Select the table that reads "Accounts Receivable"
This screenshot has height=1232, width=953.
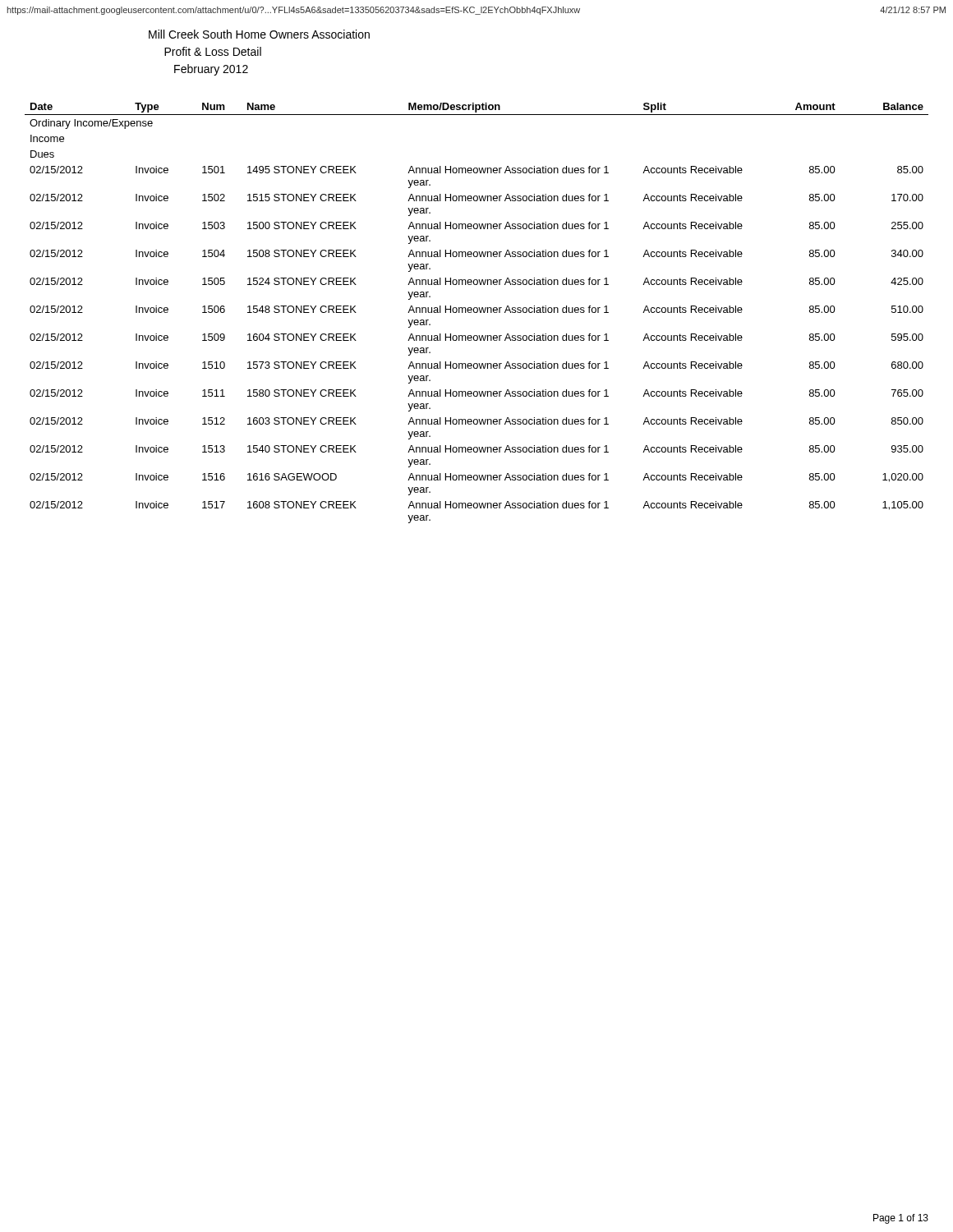(476, 312)
